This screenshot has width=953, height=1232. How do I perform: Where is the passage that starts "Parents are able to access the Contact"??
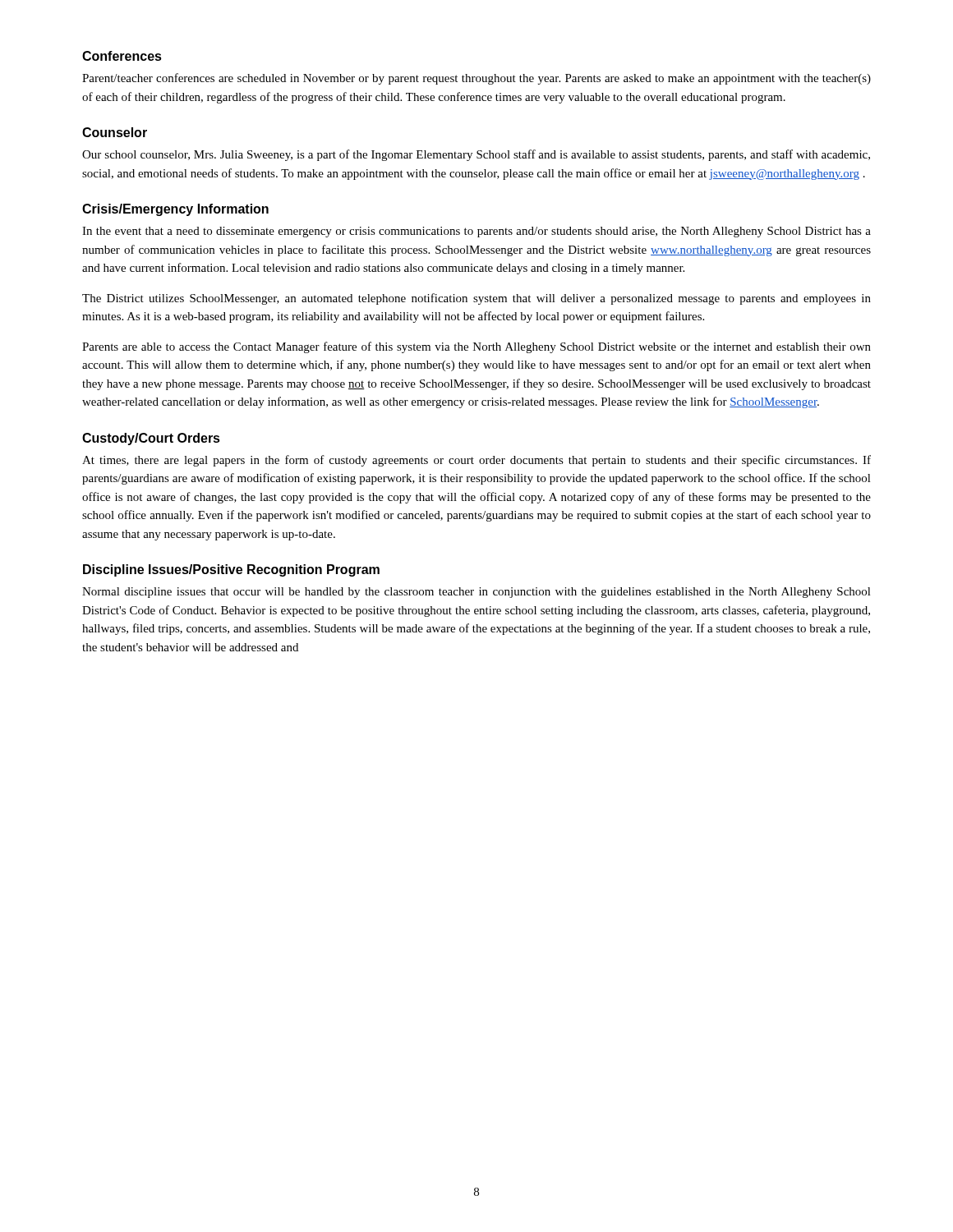[476, 374]
